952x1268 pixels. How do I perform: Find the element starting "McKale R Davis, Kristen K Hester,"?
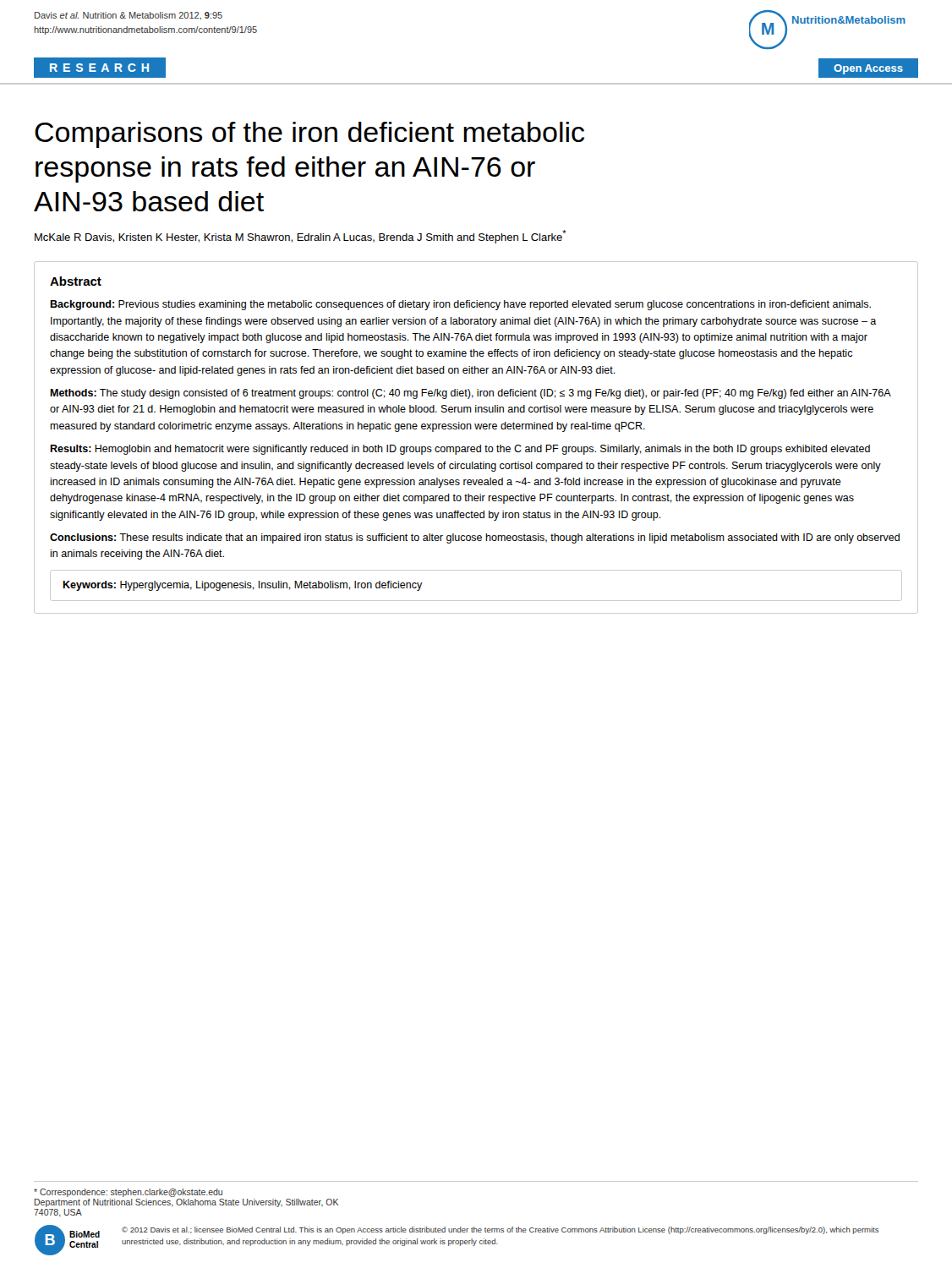[300, 236]
